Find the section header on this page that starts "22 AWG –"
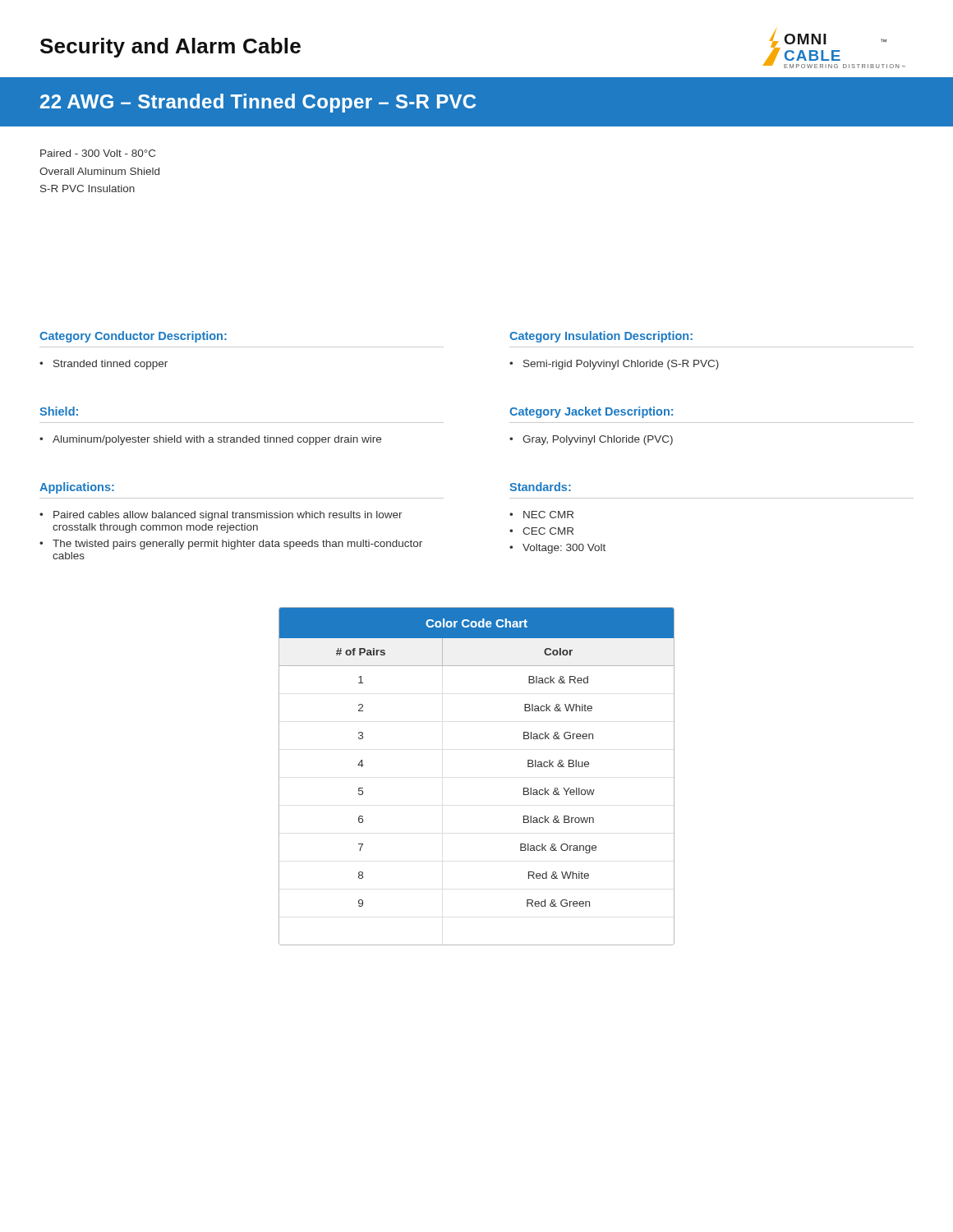Image resolution: width=953 pixels, height=1232 pixels. [258, 101]
